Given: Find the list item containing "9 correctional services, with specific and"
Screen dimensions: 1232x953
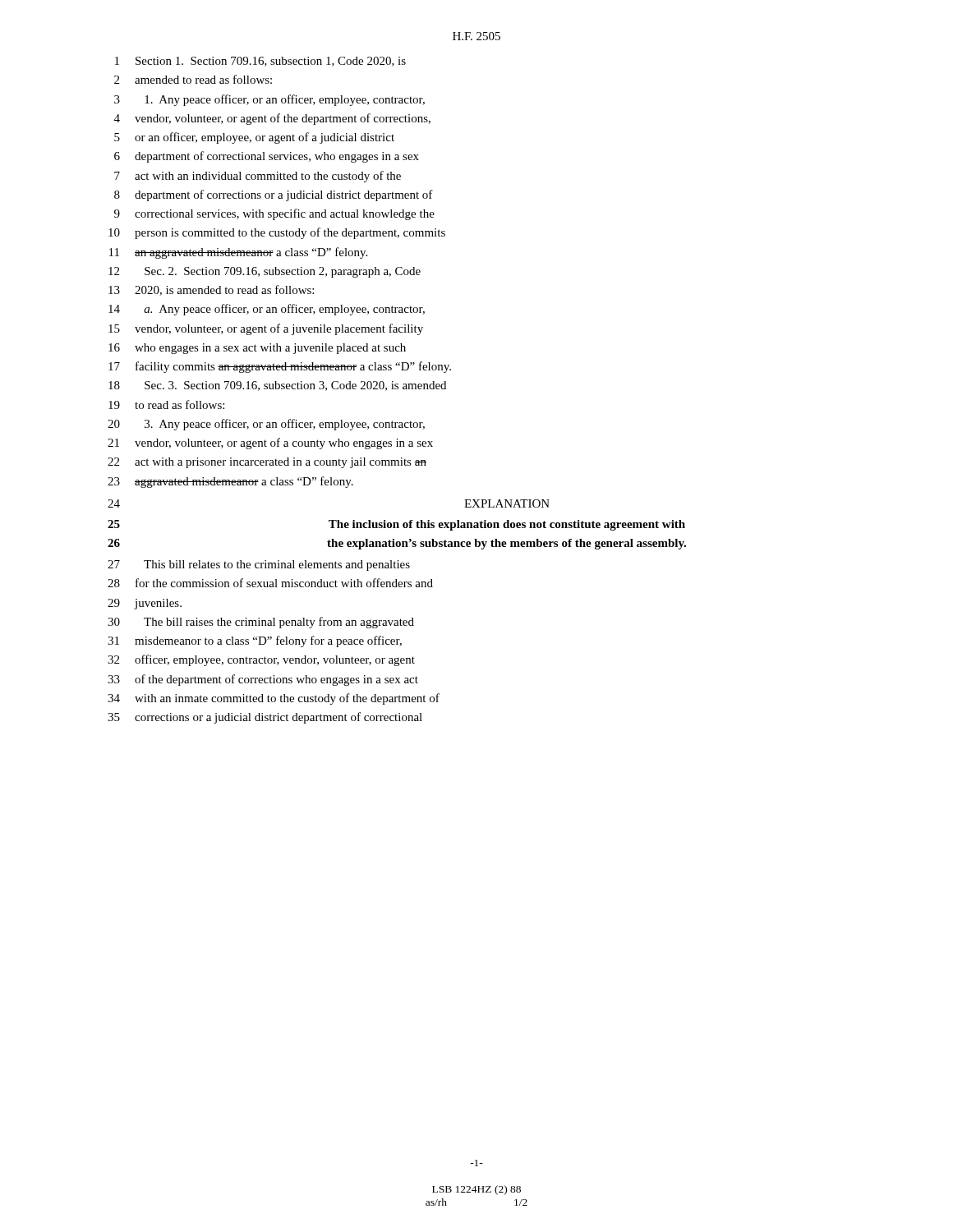Looking at the screenshot, I should pos(274,214).
